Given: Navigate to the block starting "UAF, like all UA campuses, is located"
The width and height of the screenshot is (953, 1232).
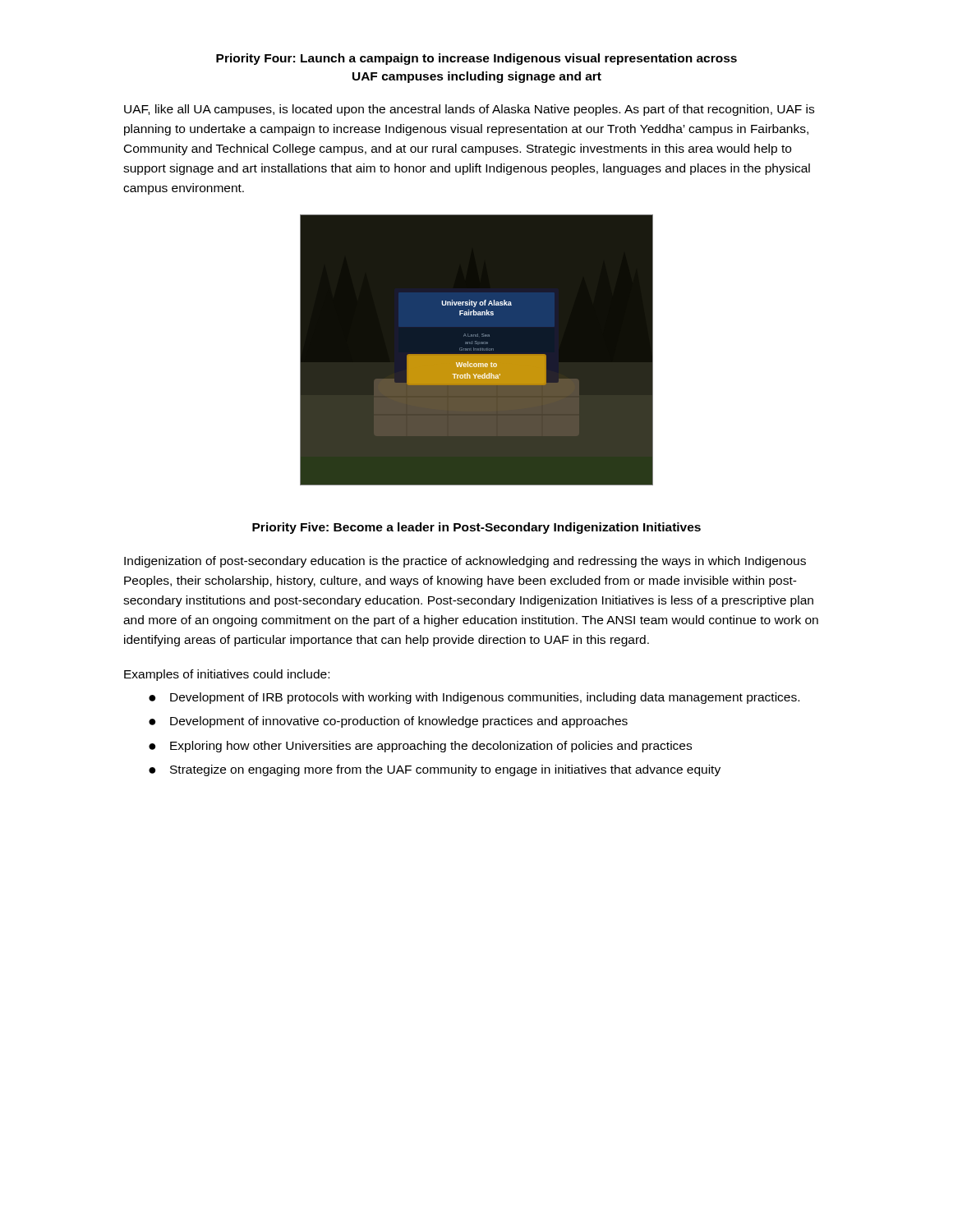Looking at the screenshot, I should (x=469, y=149).
